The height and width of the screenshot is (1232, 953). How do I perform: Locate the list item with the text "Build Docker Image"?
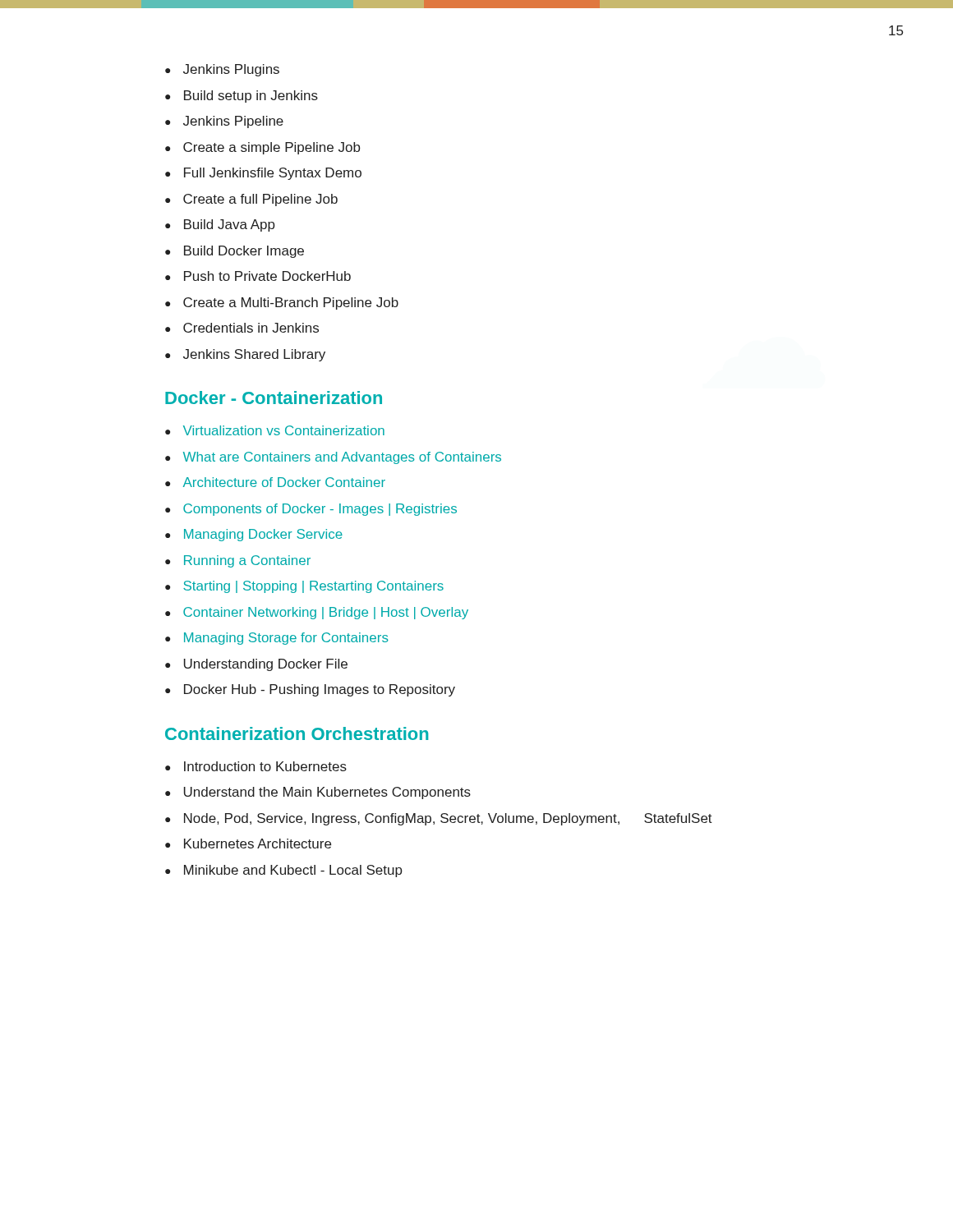tap(235, 252)
